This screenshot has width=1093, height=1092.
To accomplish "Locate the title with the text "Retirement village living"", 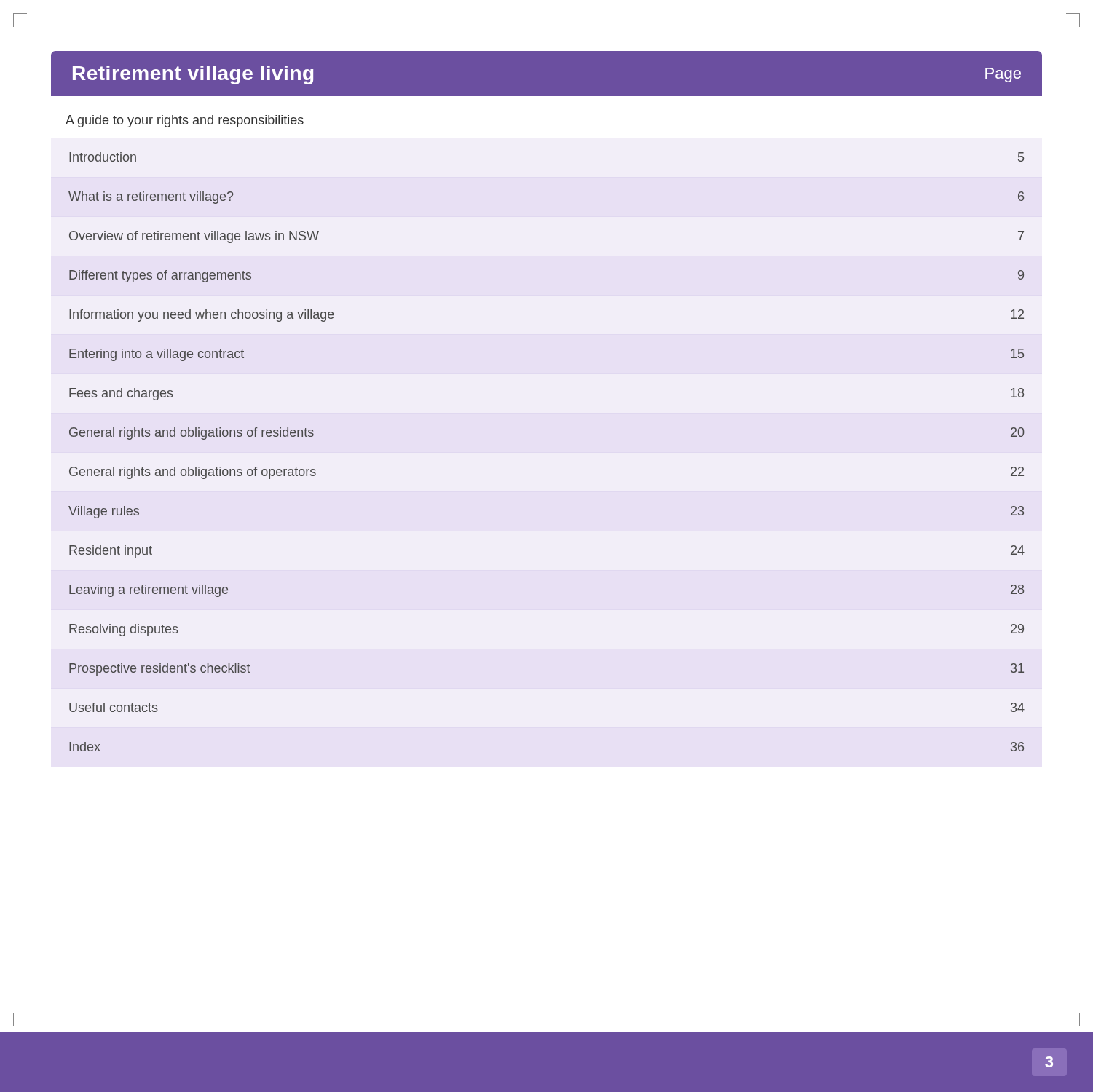I will (x=193, y=73).
